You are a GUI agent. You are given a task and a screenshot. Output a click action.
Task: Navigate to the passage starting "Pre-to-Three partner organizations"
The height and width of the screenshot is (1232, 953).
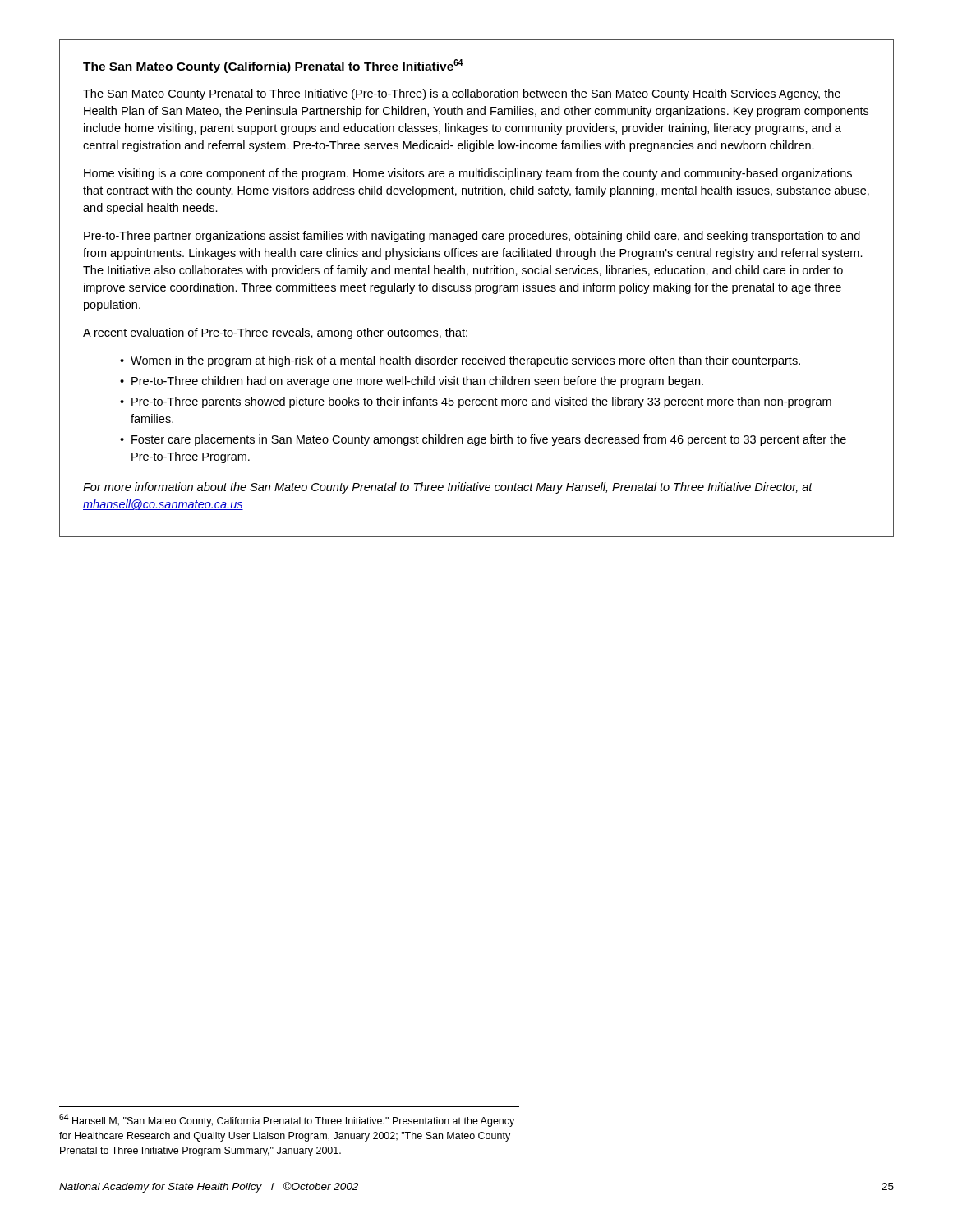(473, 270)
